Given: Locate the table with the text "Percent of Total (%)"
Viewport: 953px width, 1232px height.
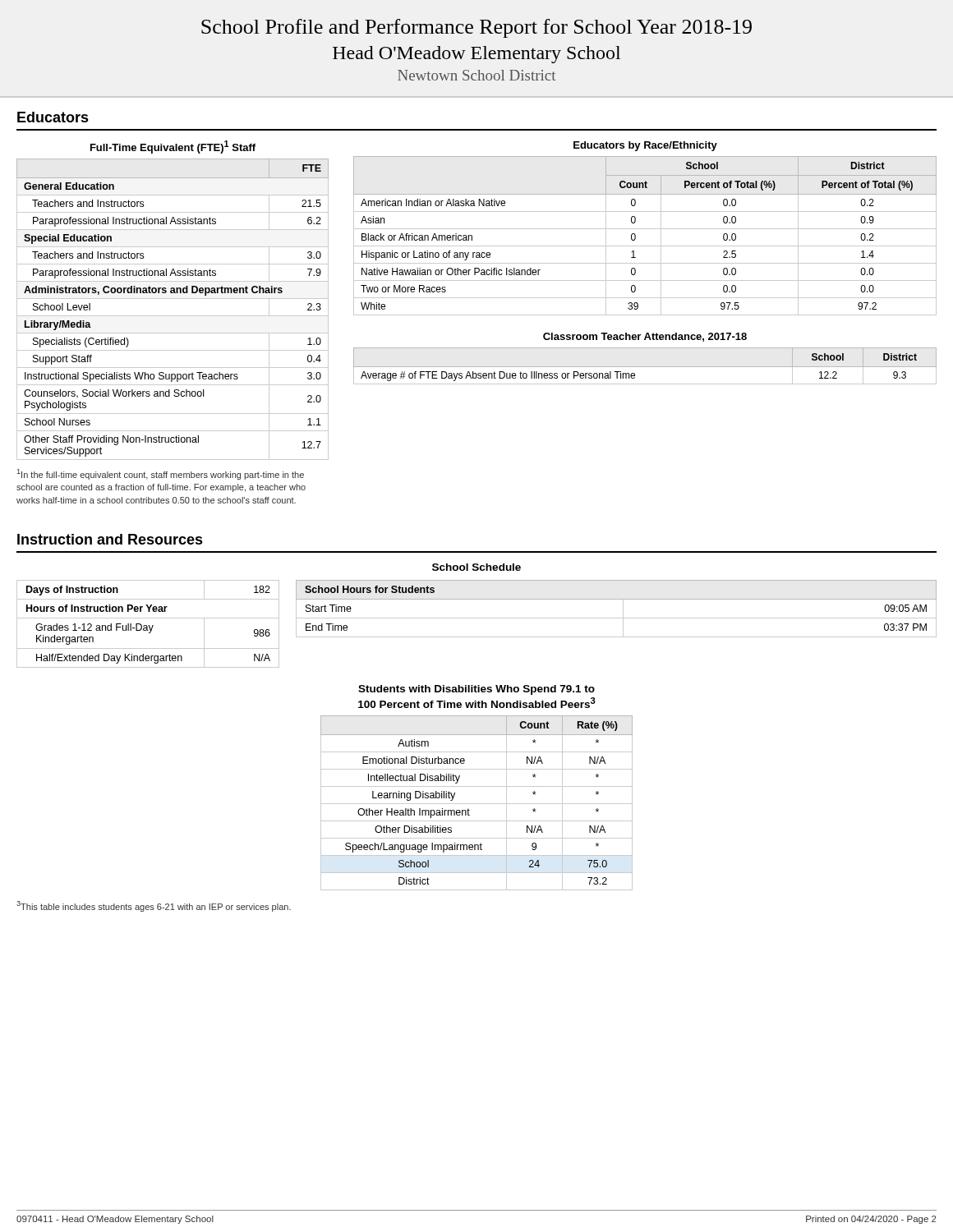Looking at the screenshot, I should [645, 236].
